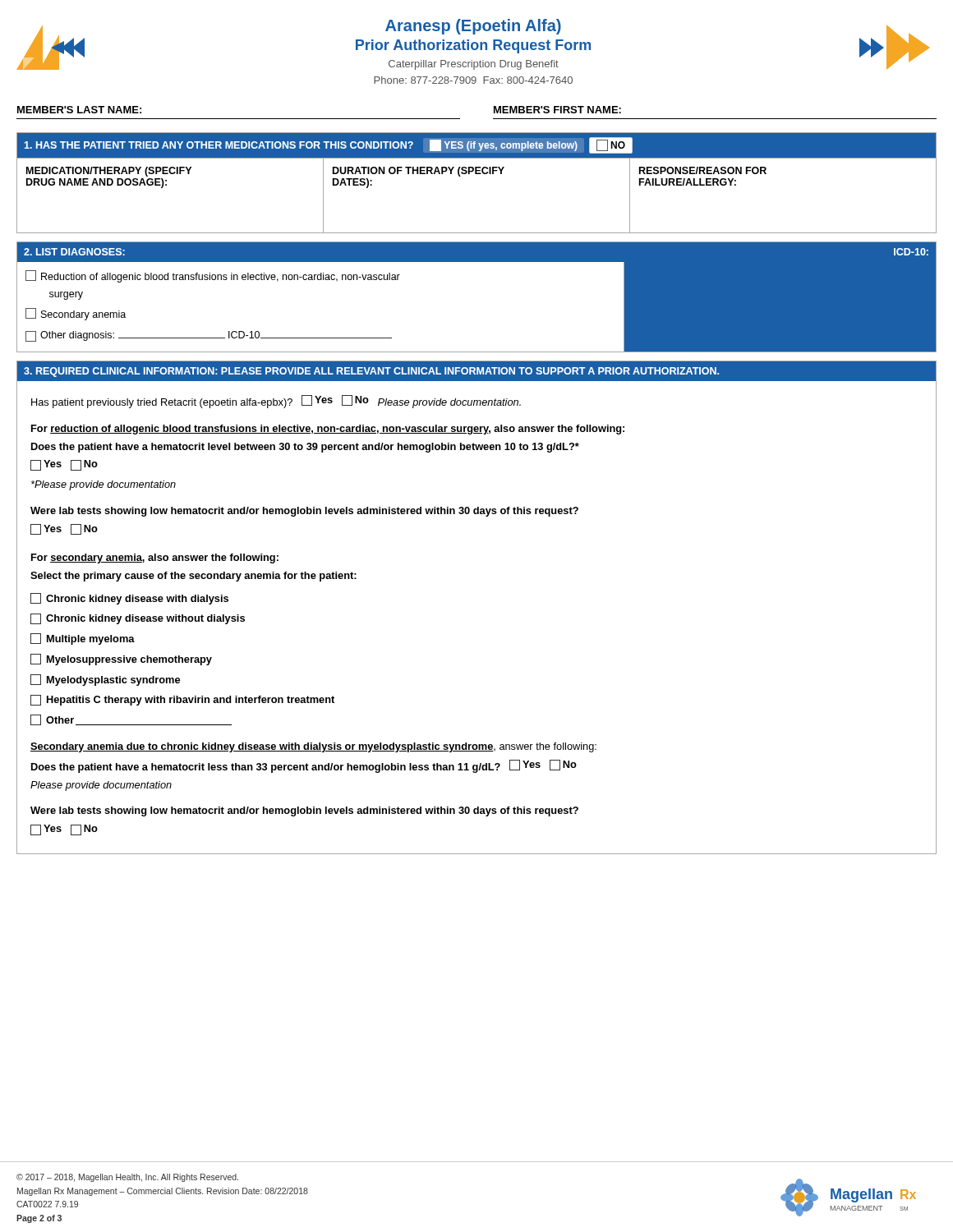The width and height of the screenshot is (953, 1232).
Task: Find the table that mentions "REQUIRED CLINICAL INFORMATION:"
Action: (x=476, y=607)
